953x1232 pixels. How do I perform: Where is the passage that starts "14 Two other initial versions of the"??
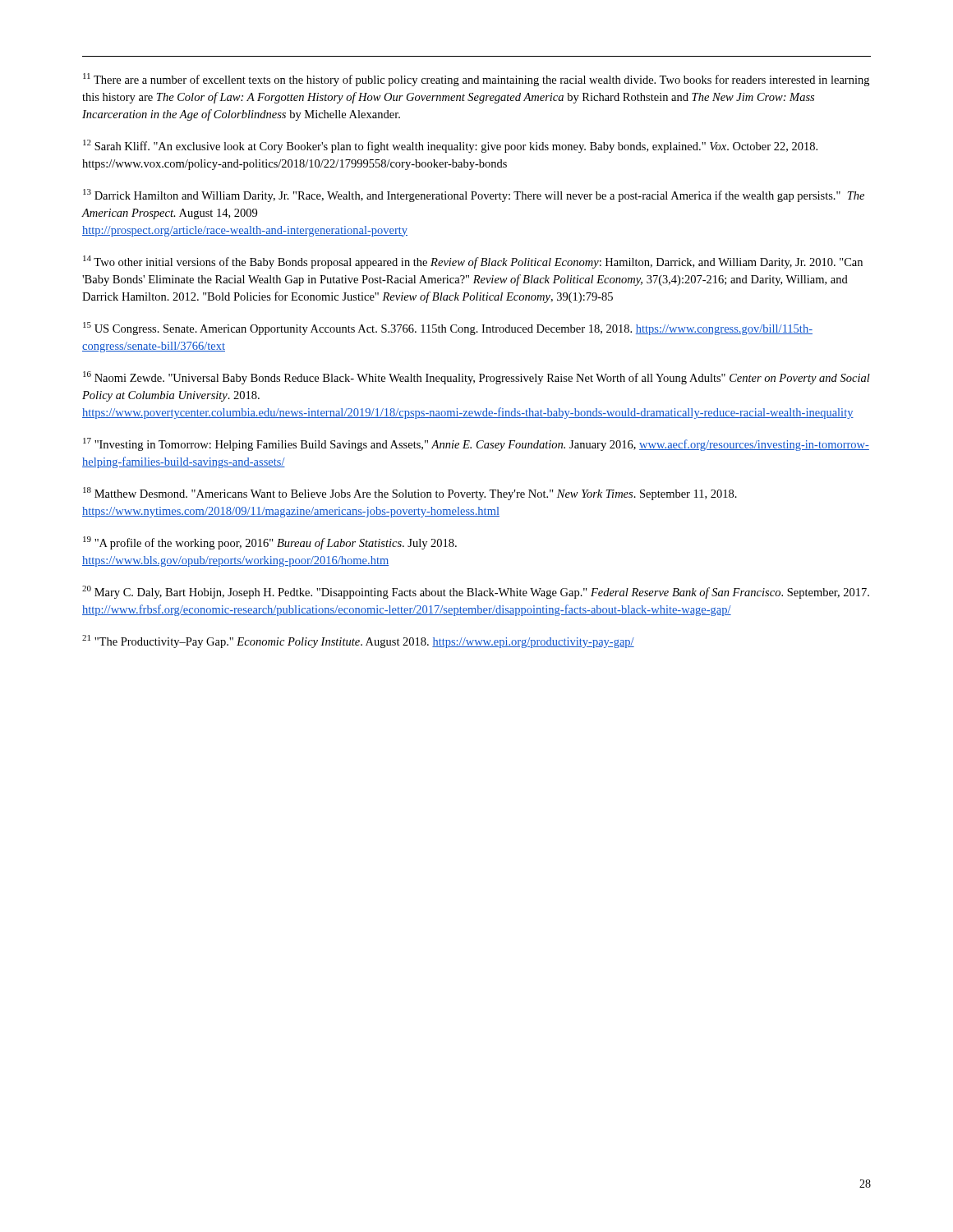pyautogui.click(x=473, y=278)
